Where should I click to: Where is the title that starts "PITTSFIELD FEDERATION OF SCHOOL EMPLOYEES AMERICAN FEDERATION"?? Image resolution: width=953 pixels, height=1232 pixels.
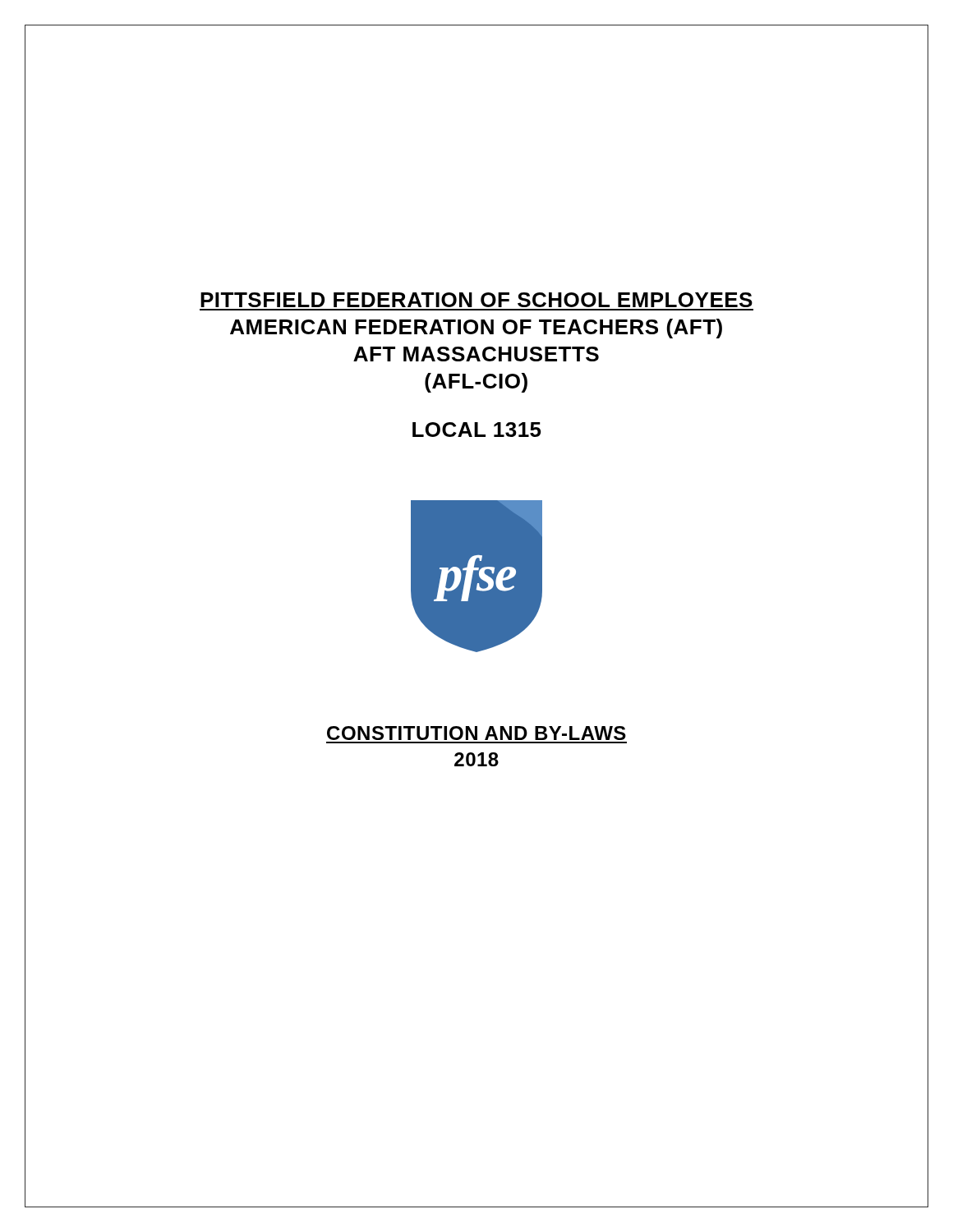(476, 365)
